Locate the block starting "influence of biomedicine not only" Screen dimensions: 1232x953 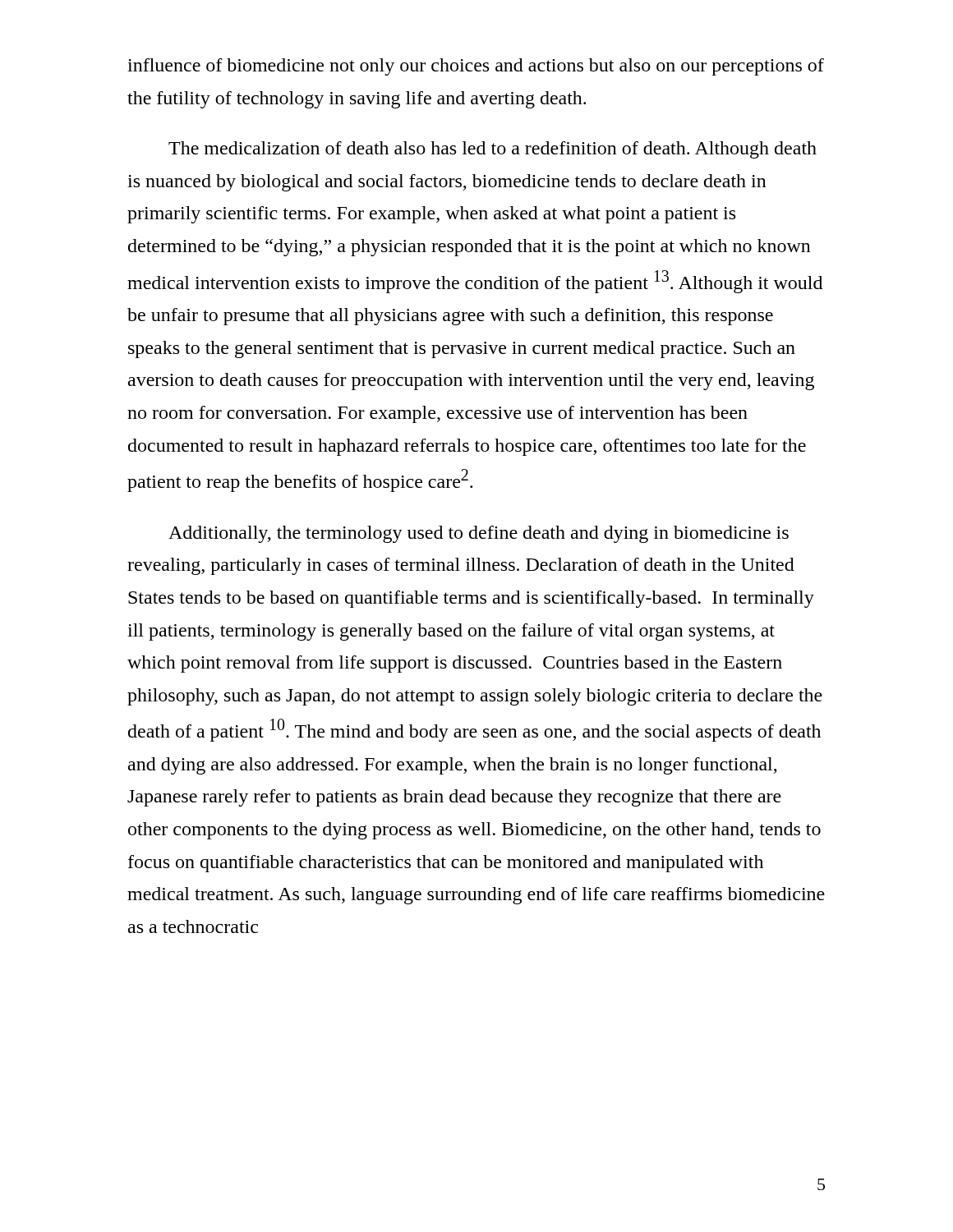point(476,496)
